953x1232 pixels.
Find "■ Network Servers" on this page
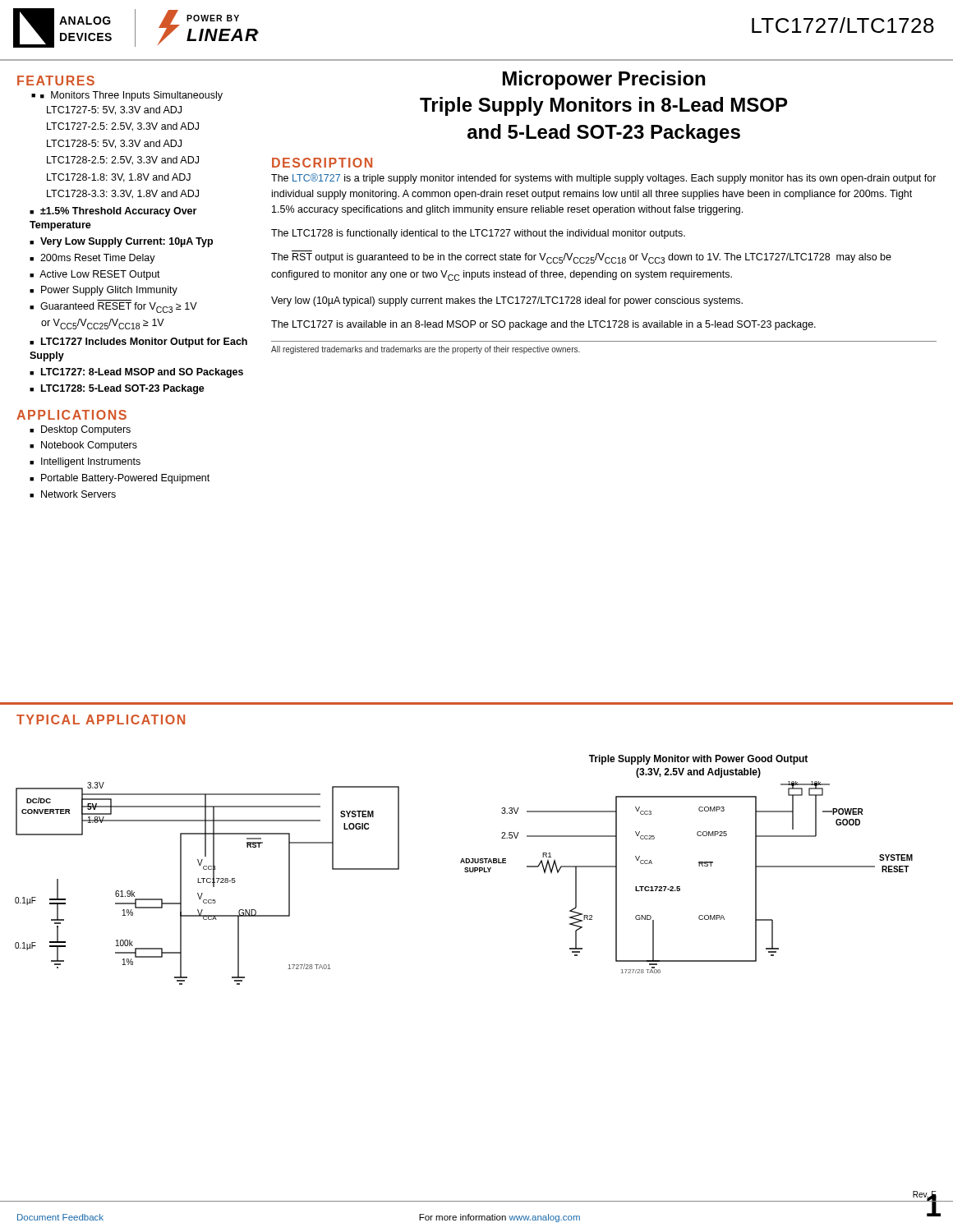[73, 494]
